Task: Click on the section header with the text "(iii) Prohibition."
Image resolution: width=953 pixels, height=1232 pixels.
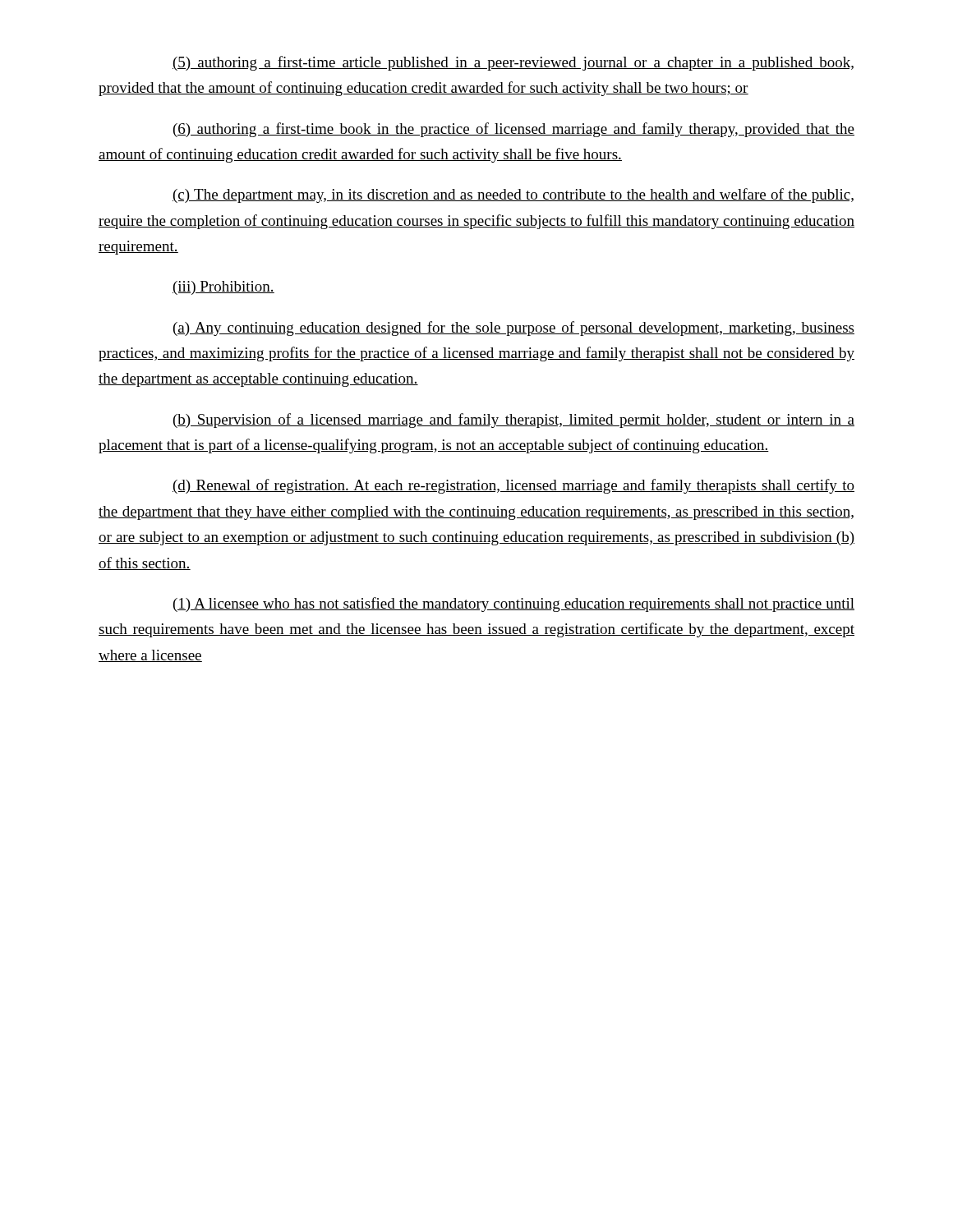Action: 223,288
